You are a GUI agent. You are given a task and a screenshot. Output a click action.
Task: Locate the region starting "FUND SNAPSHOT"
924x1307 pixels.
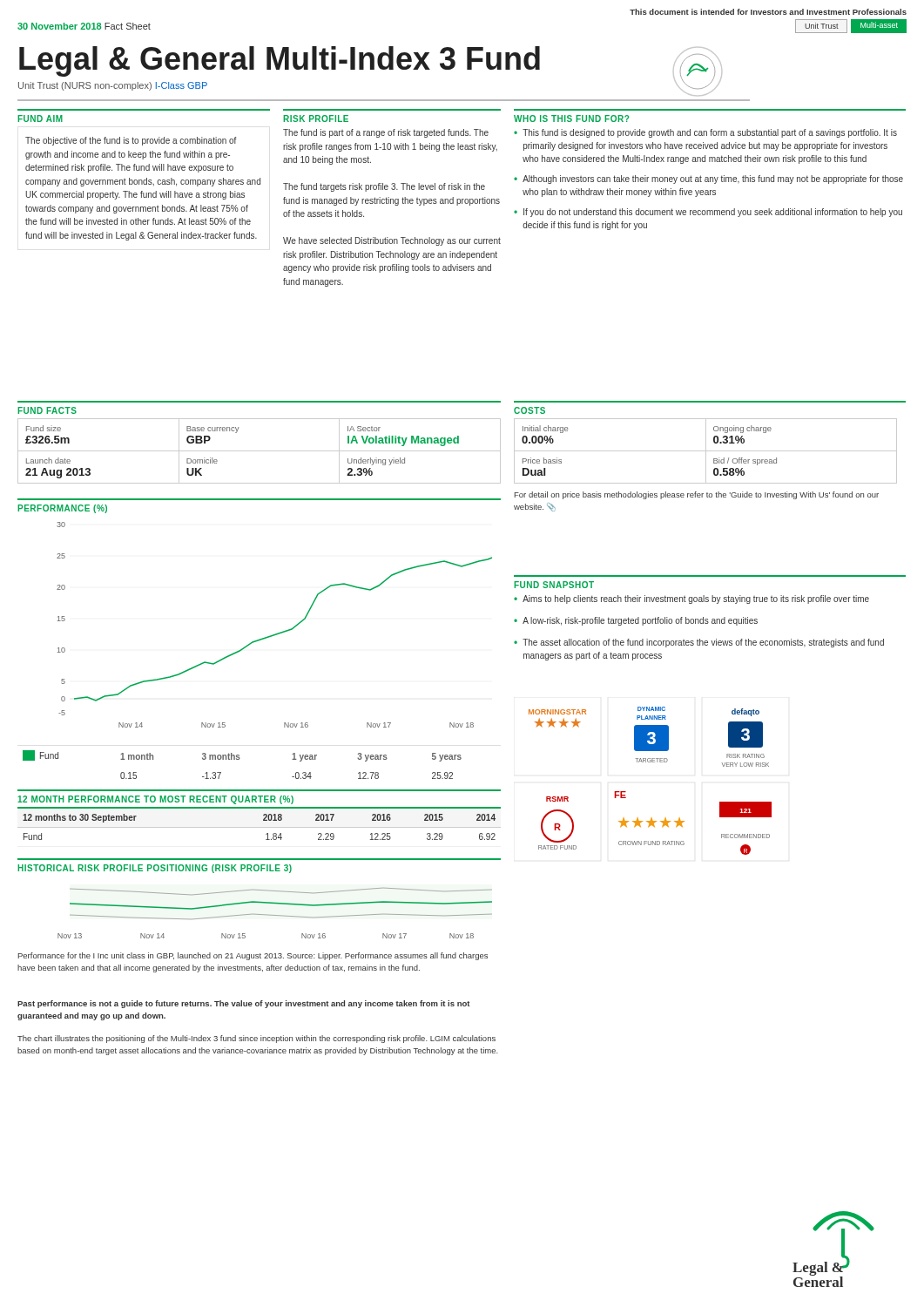554,585
